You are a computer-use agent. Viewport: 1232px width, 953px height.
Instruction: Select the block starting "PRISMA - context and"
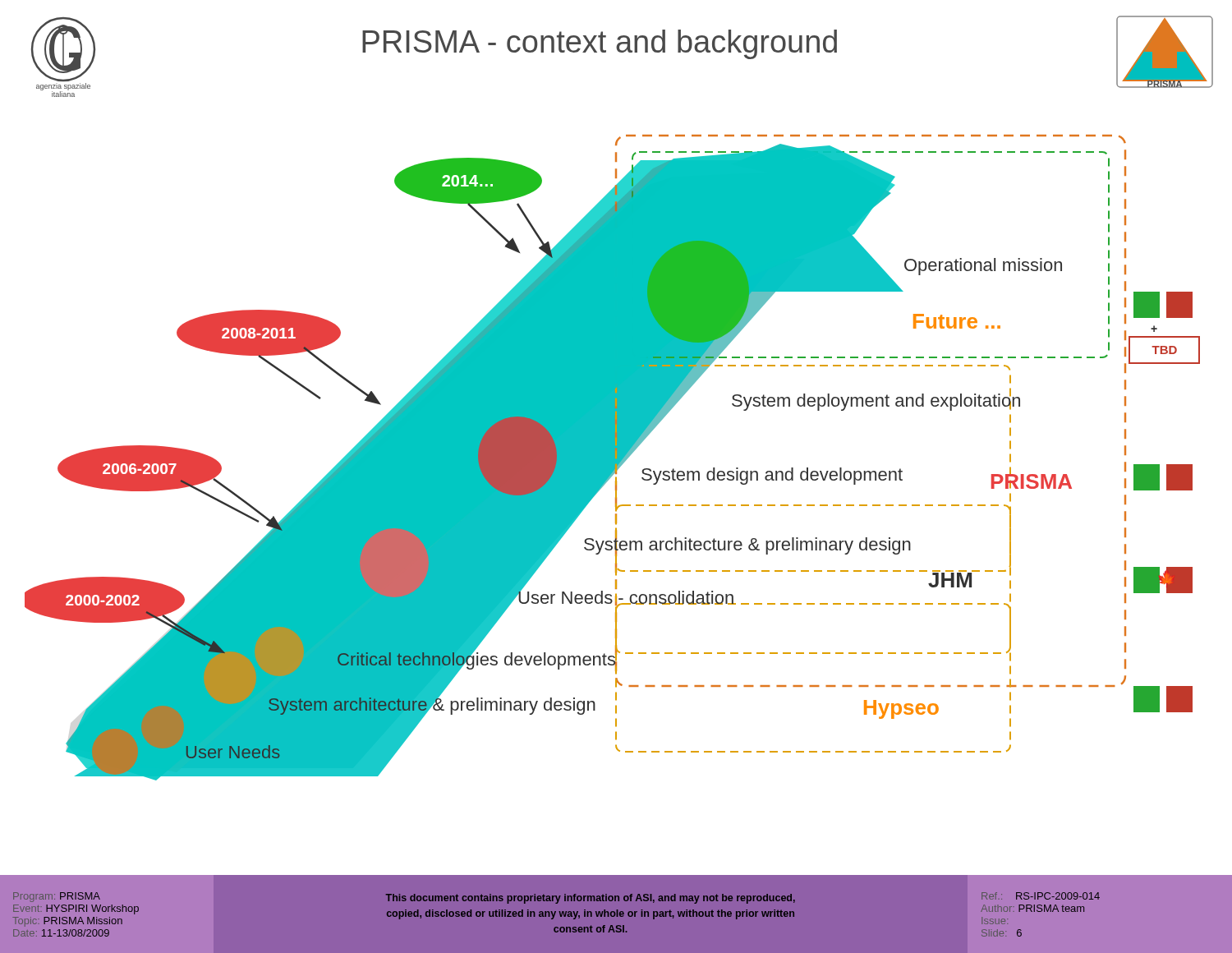(600, 42)
